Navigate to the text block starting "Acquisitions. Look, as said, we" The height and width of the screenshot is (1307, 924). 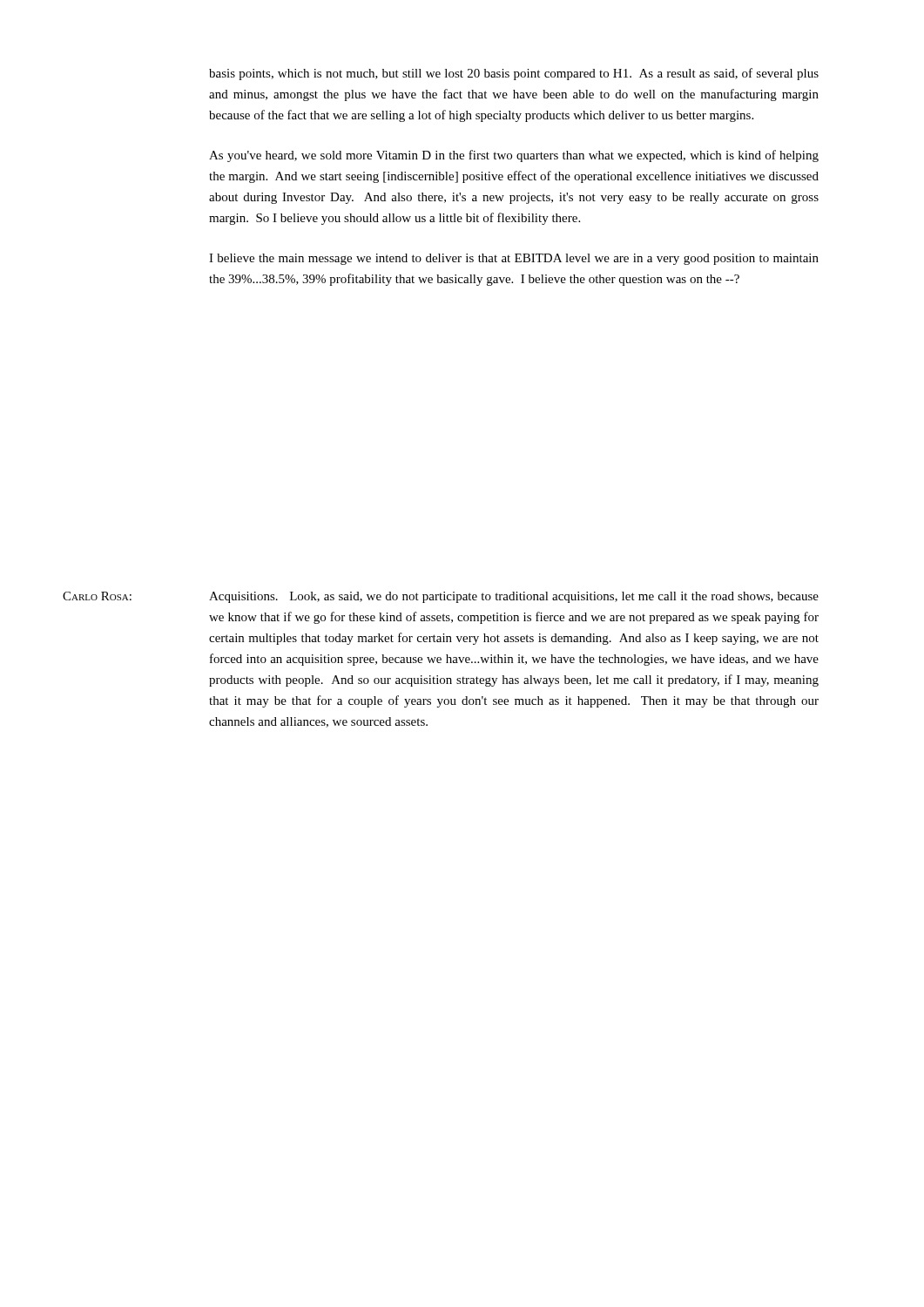coord(514,659)
